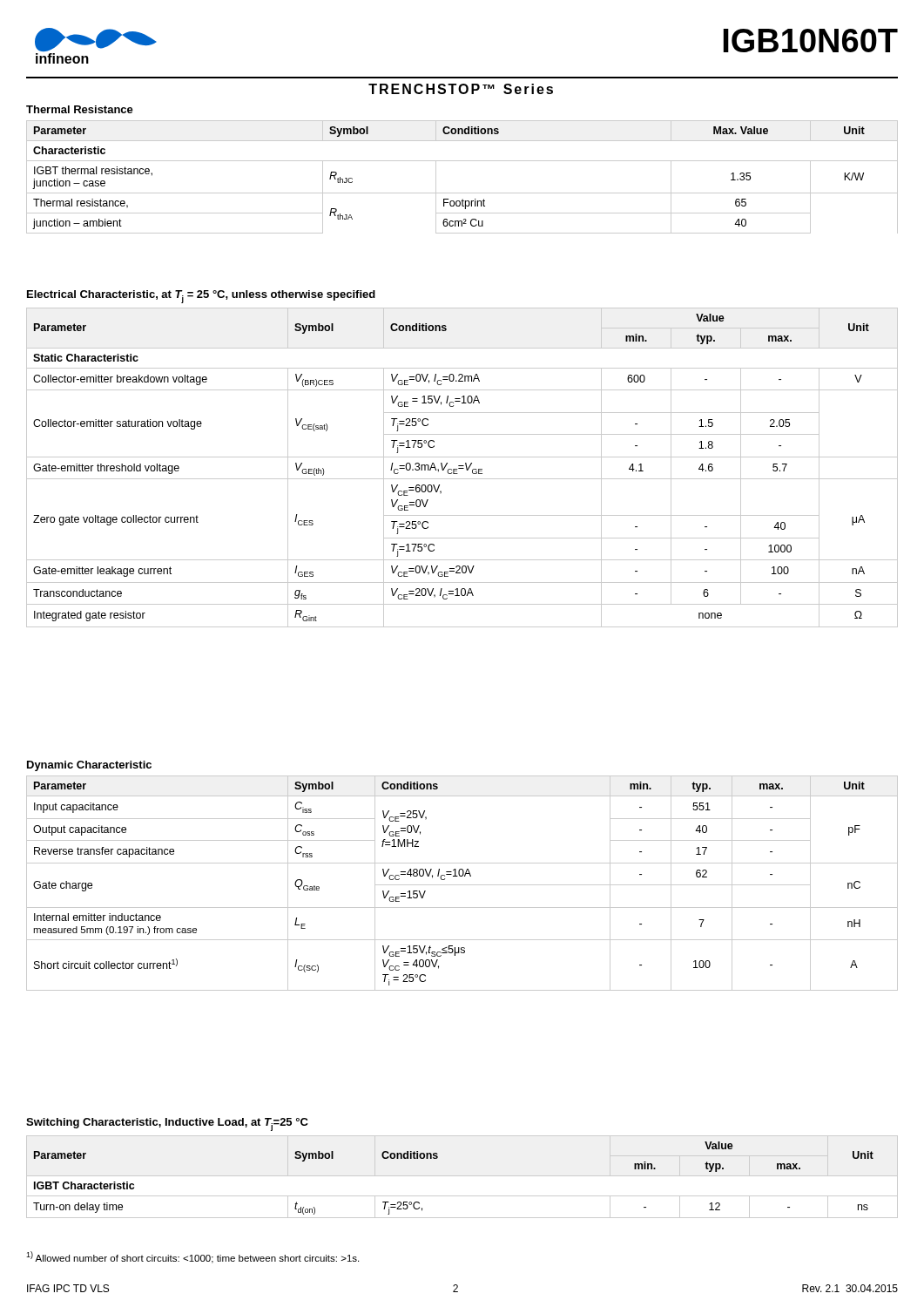Screen dimensions: 1307x924
Task: Locate the table with the text "C oss"
Action: coord(462,883)
